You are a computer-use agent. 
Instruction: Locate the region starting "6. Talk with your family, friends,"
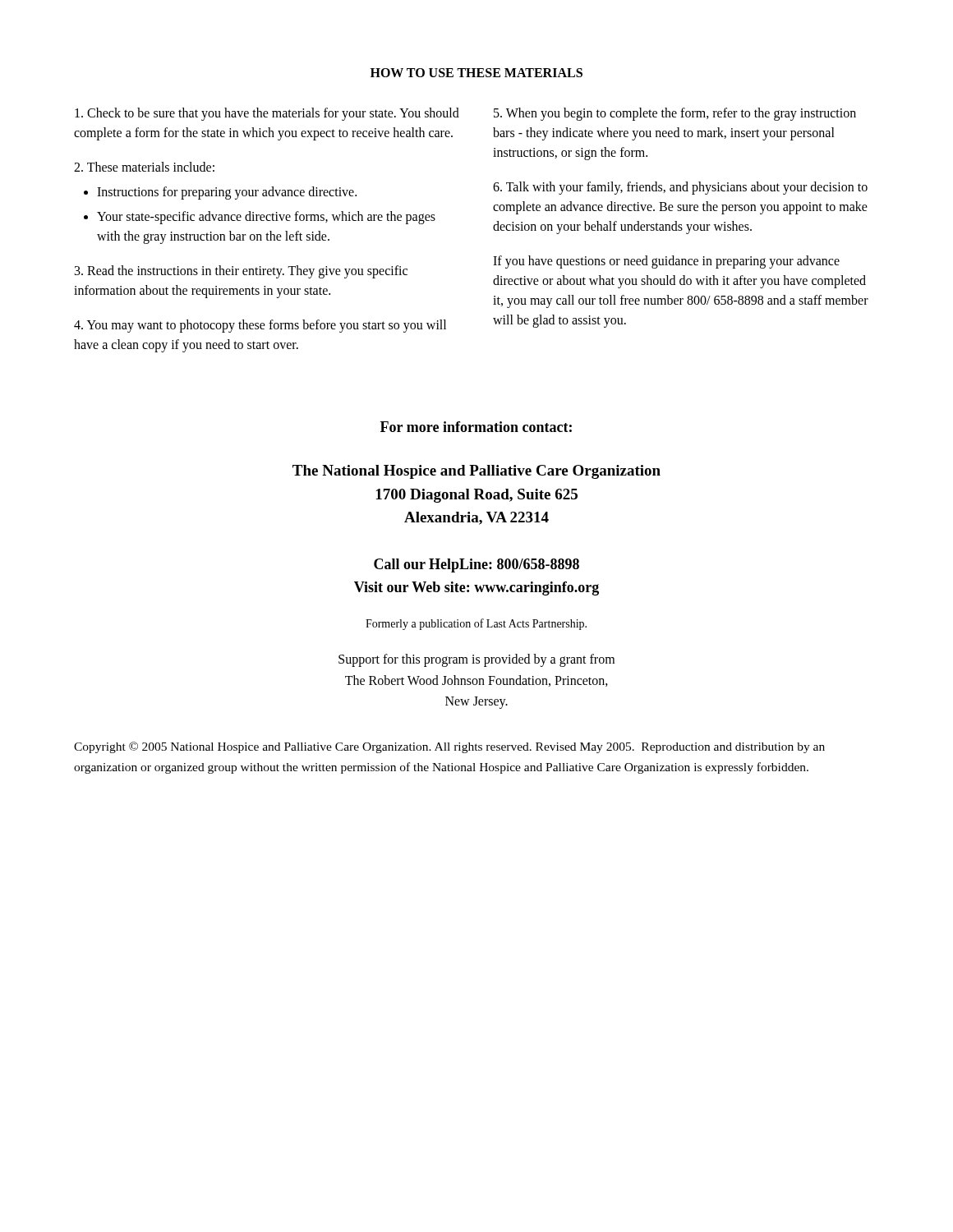[x=680, y=207]
